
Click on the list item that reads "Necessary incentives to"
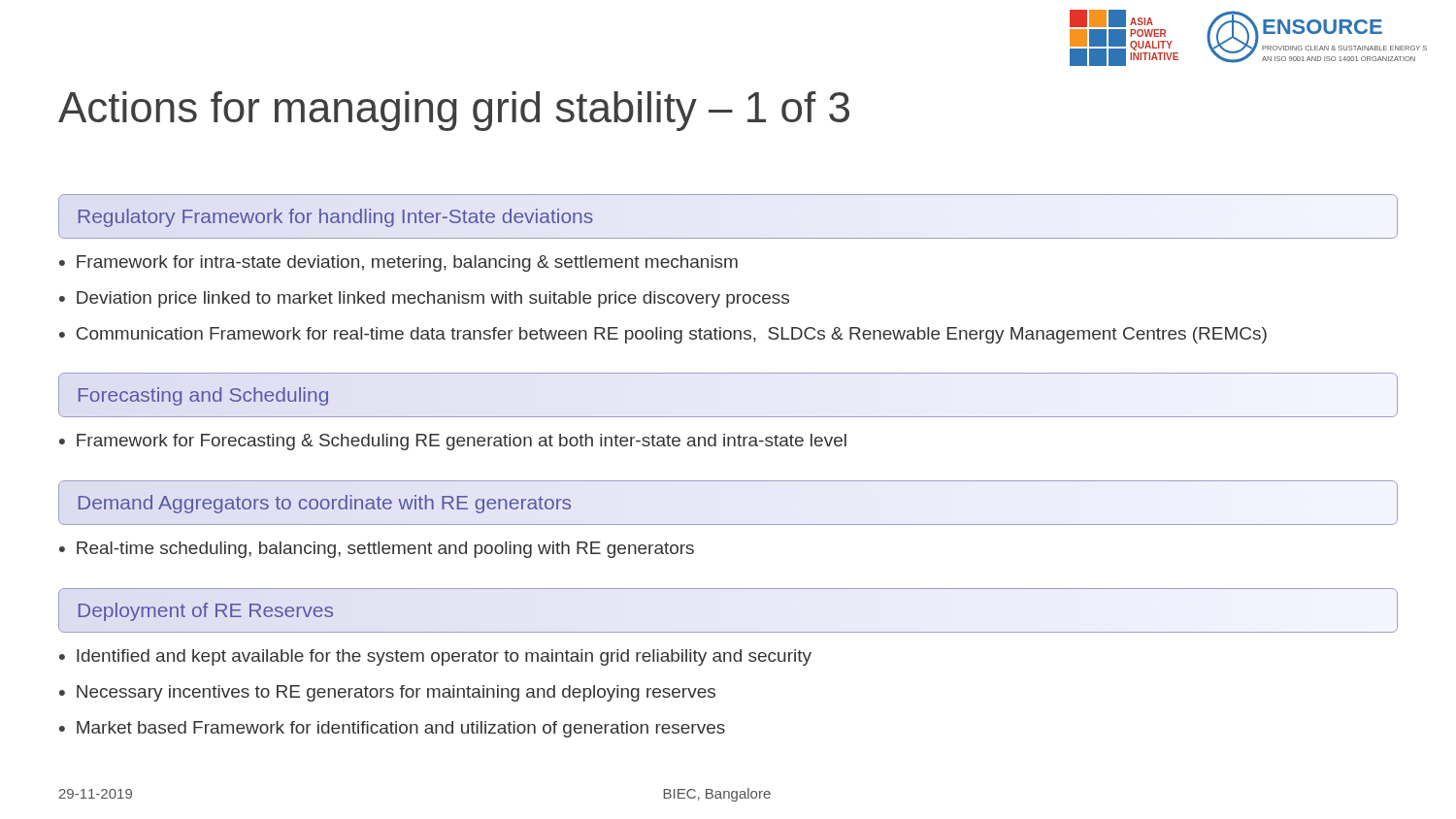[396, 691]
